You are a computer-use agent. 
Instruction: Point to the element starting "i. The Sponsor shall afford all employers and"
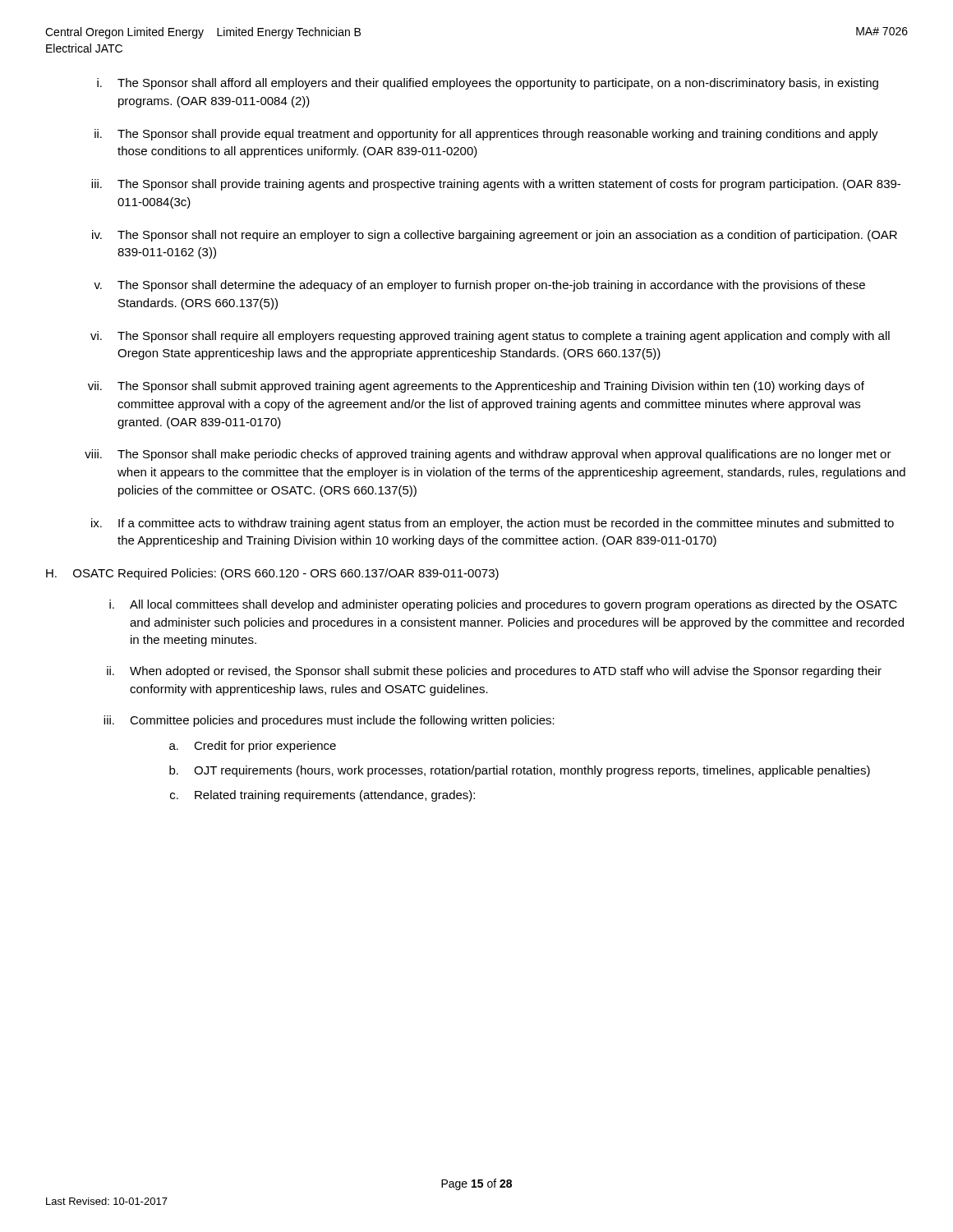click(476, 92)
